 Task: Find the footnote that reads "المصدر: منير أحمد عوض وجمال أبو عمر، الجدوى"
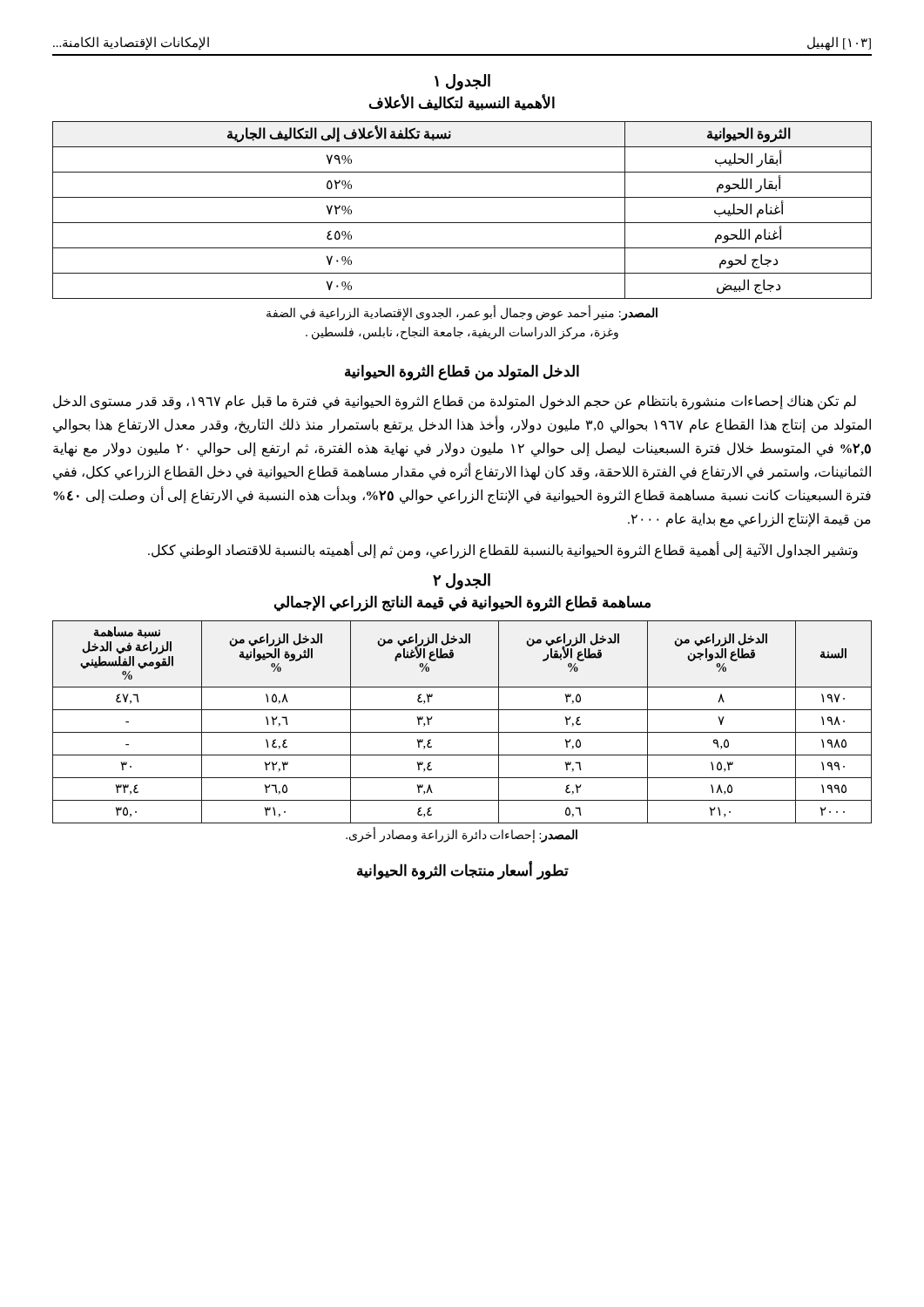point(462,323)
